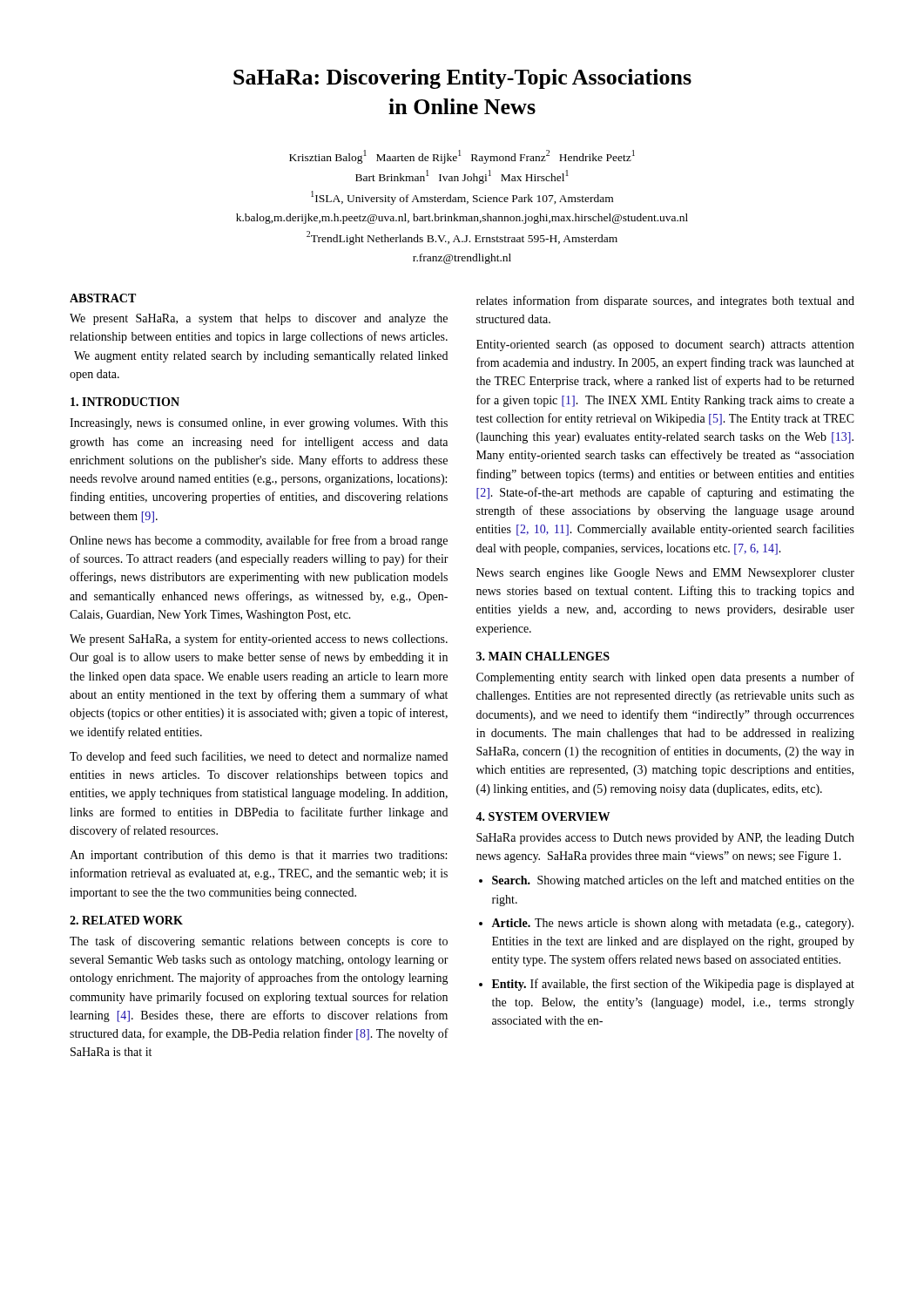Navigate to the passage starting "3. MAIN CHALLENGES"
The height and width of the screenshot is (1307, 924).
(543, 657)
